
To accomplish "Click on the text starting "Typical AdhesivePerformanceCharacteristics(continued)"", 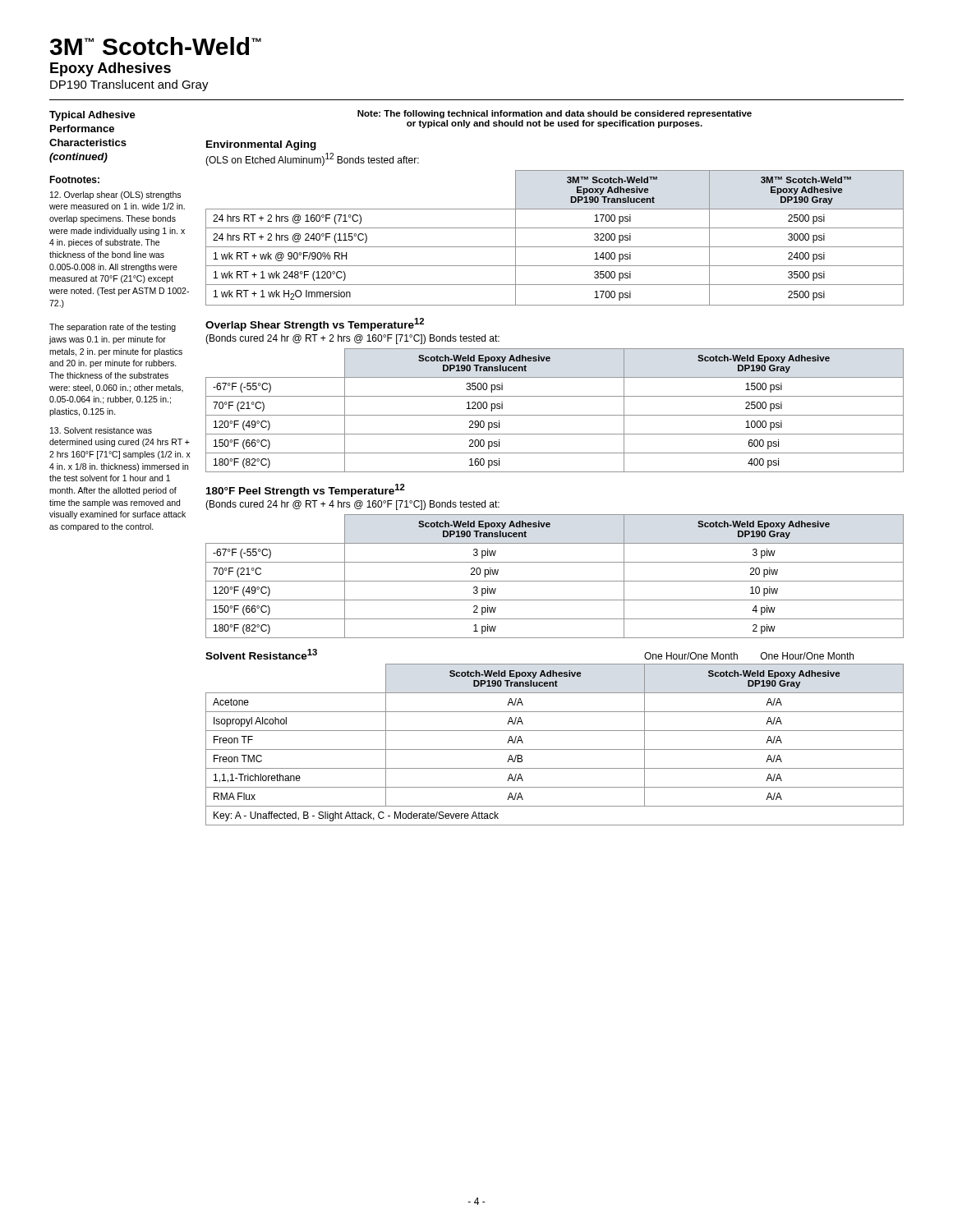I will tap(92, 135).
